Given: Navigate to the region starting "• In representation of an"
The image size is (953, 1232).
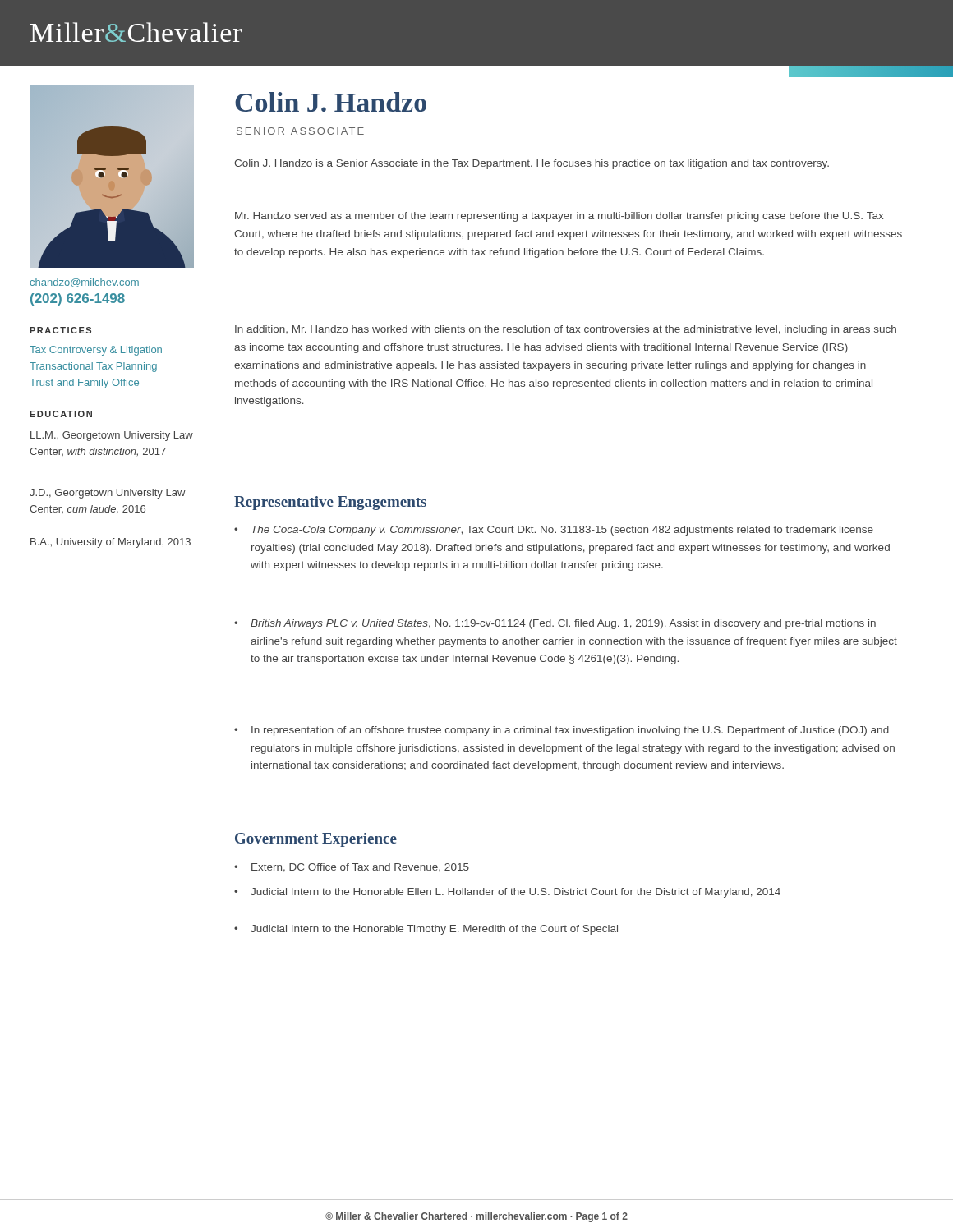Looking at the screenshot, I should 565,746.
